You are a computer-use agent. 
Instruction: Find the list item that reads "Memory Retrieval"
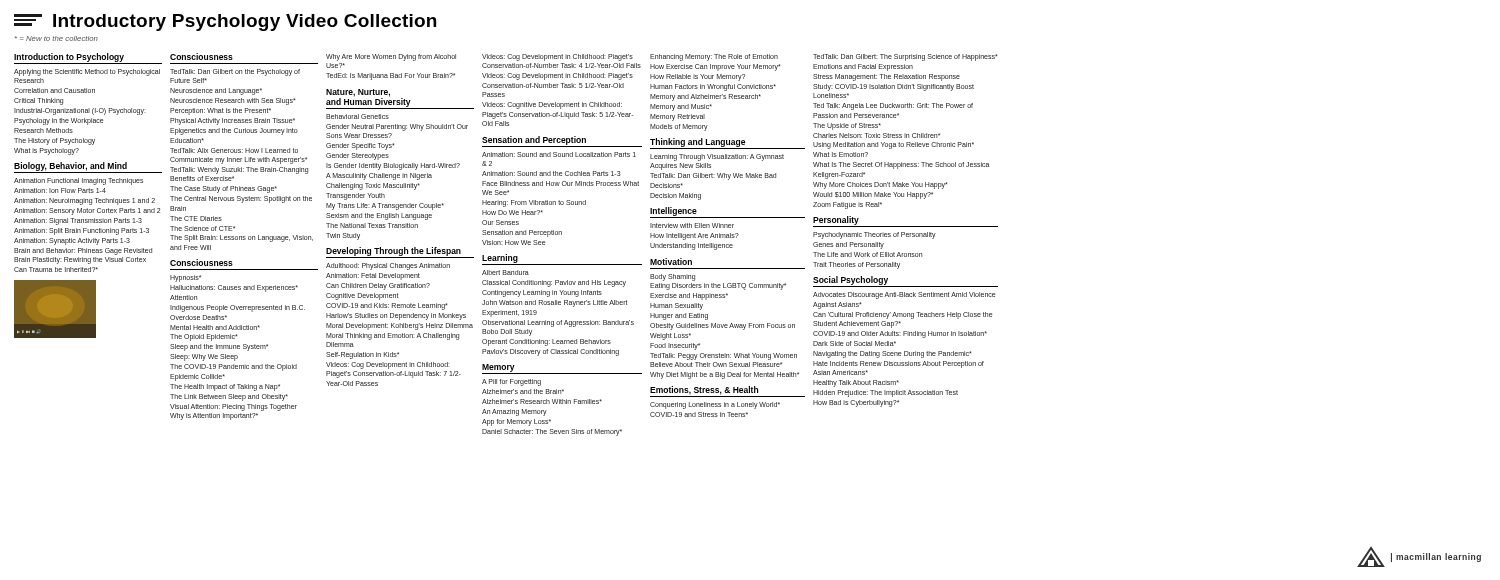click(677, 116)
